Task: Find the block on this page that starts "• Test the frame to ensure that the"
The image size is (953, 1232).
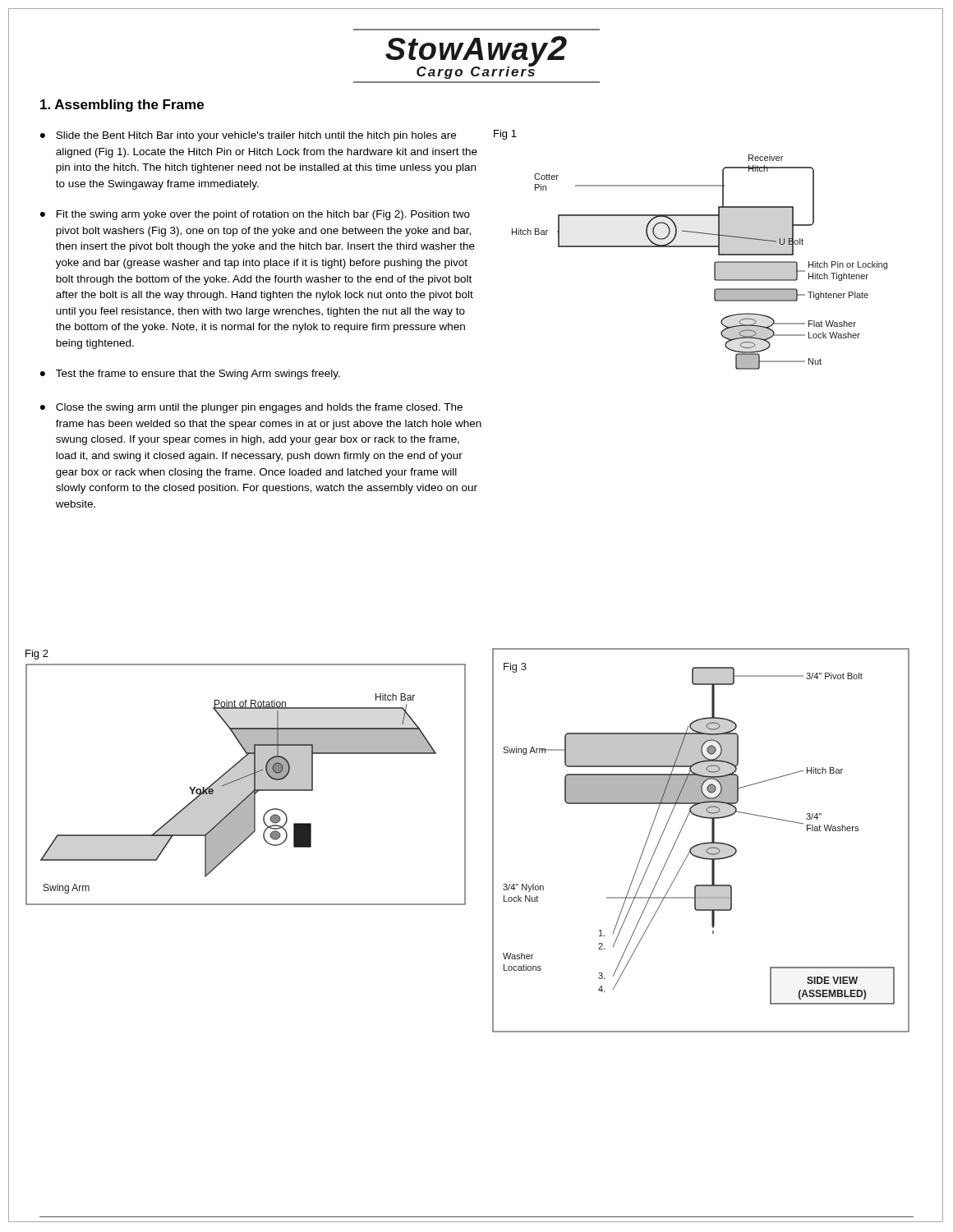Action: point(190,375)
